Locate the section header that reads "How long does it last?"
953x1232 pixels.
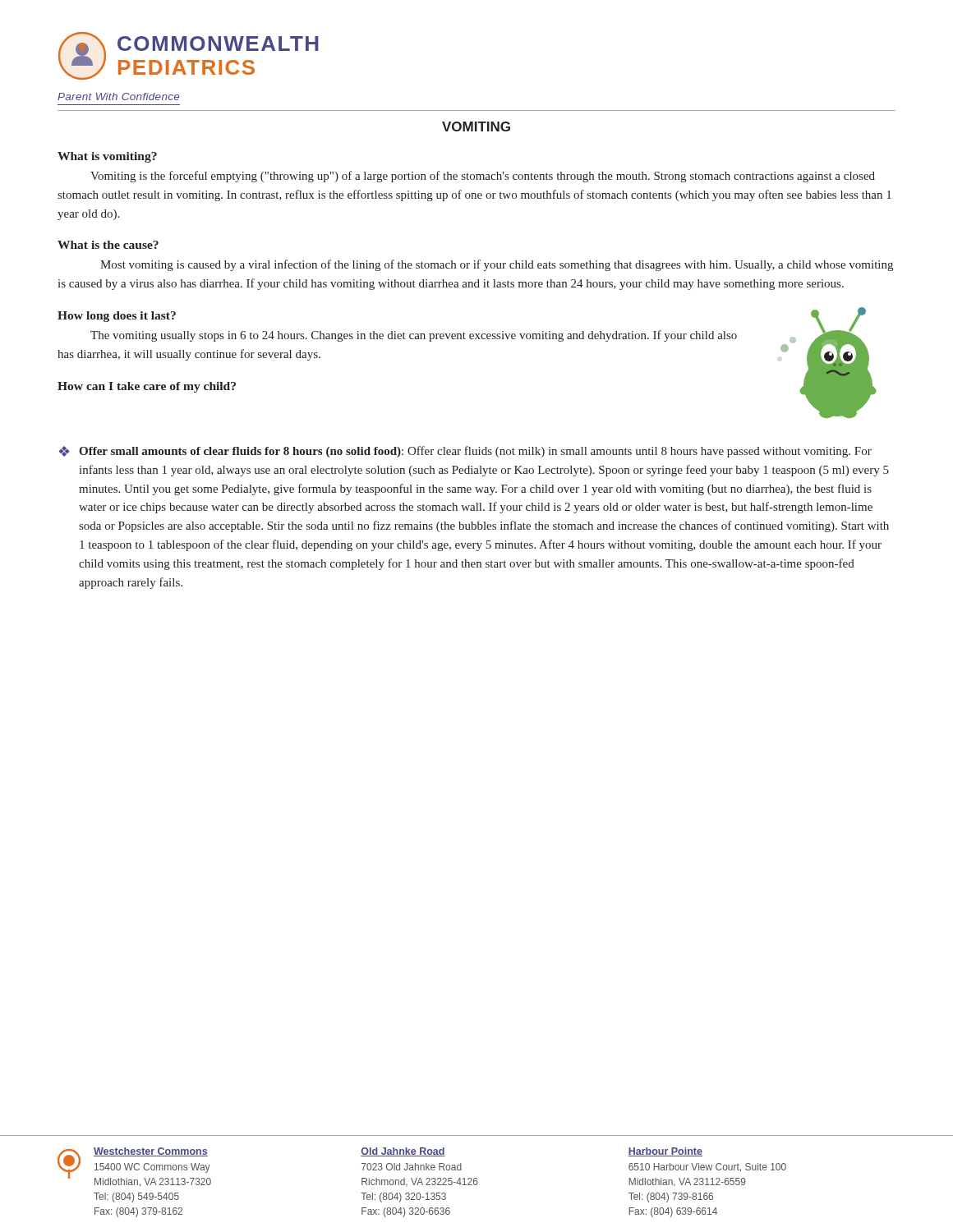coord(117,315)
